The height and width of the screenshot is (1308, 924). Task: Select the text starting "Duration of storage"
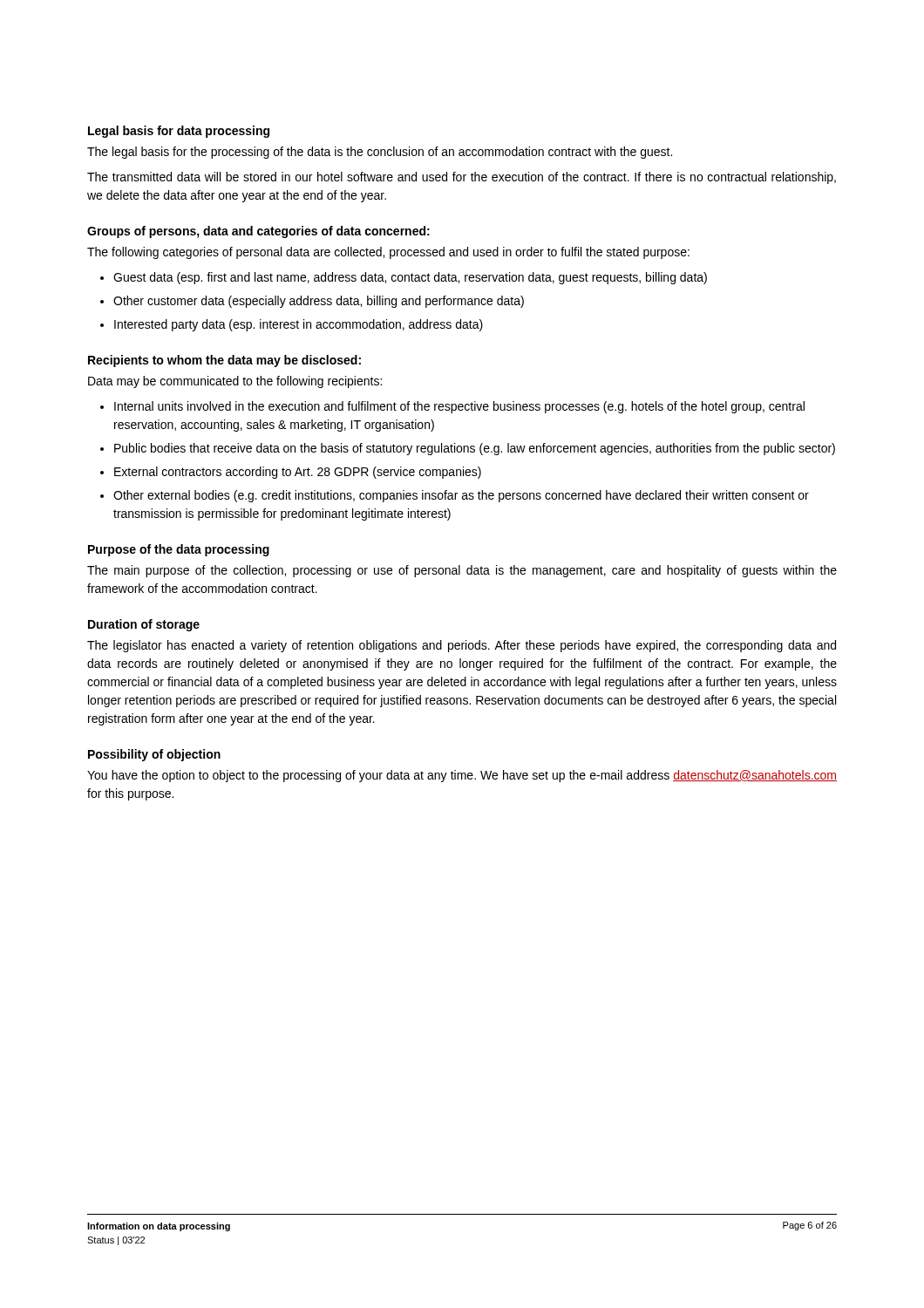[x=143, y=624]
